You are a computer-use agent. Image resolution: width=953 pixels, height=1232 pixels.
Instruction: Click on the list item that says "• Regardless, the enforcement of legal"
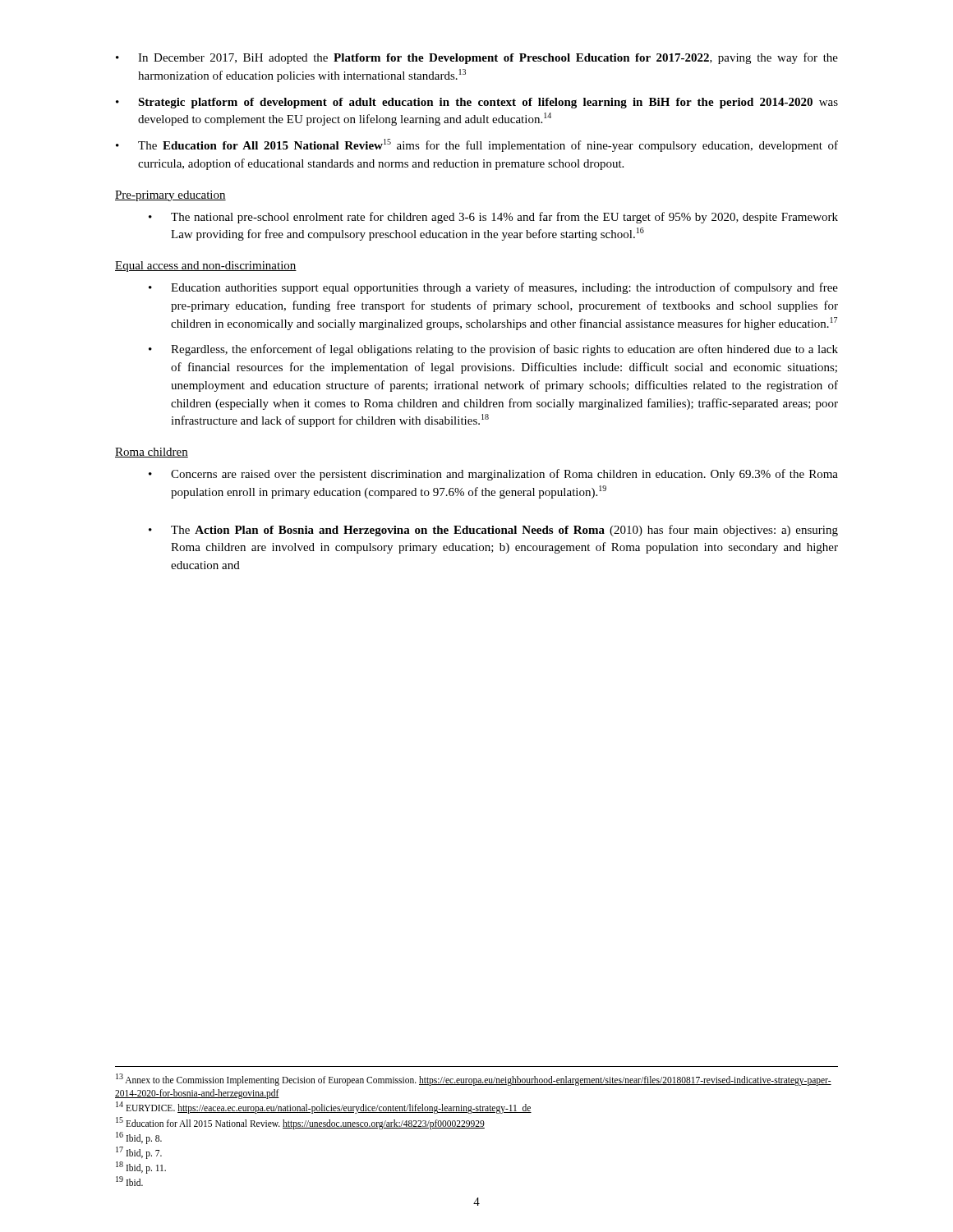click(493, 386)
